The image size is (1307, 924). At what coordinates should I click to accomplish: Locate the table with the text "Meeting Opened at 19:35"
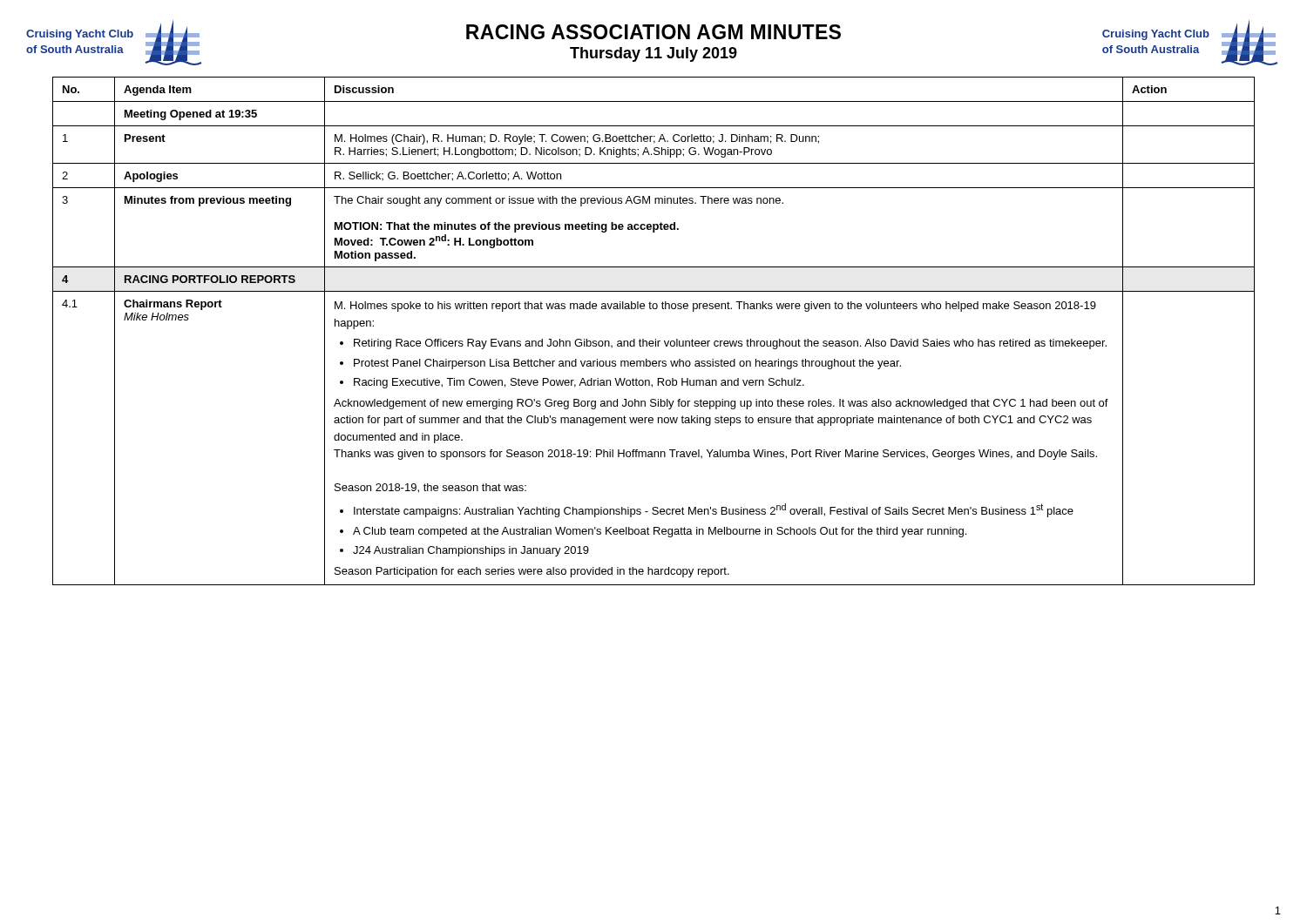click(x=654, y=331)
